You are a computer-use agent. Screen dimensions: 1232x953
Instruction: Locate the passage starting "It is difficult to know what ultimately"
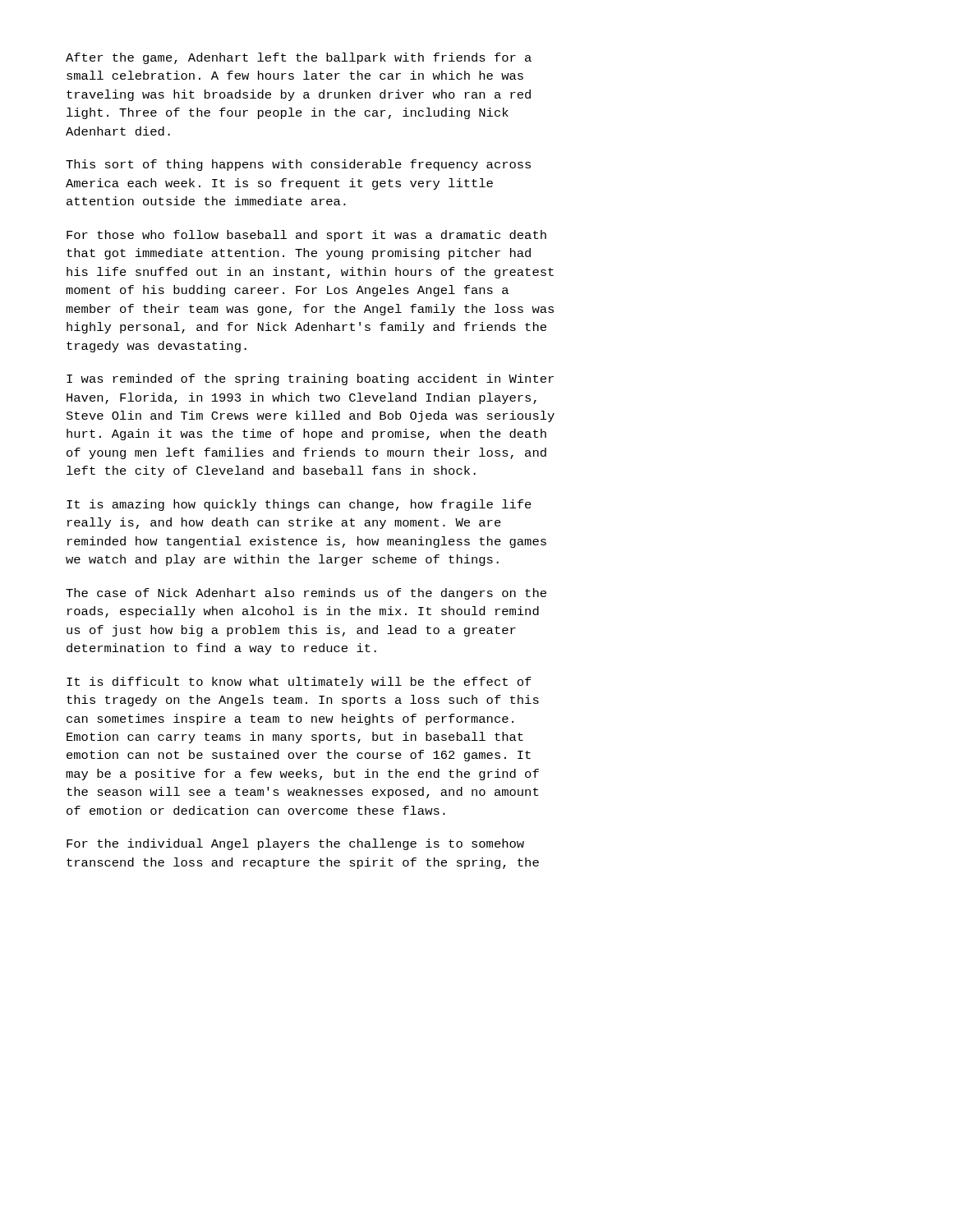click(x=303, y=747)
